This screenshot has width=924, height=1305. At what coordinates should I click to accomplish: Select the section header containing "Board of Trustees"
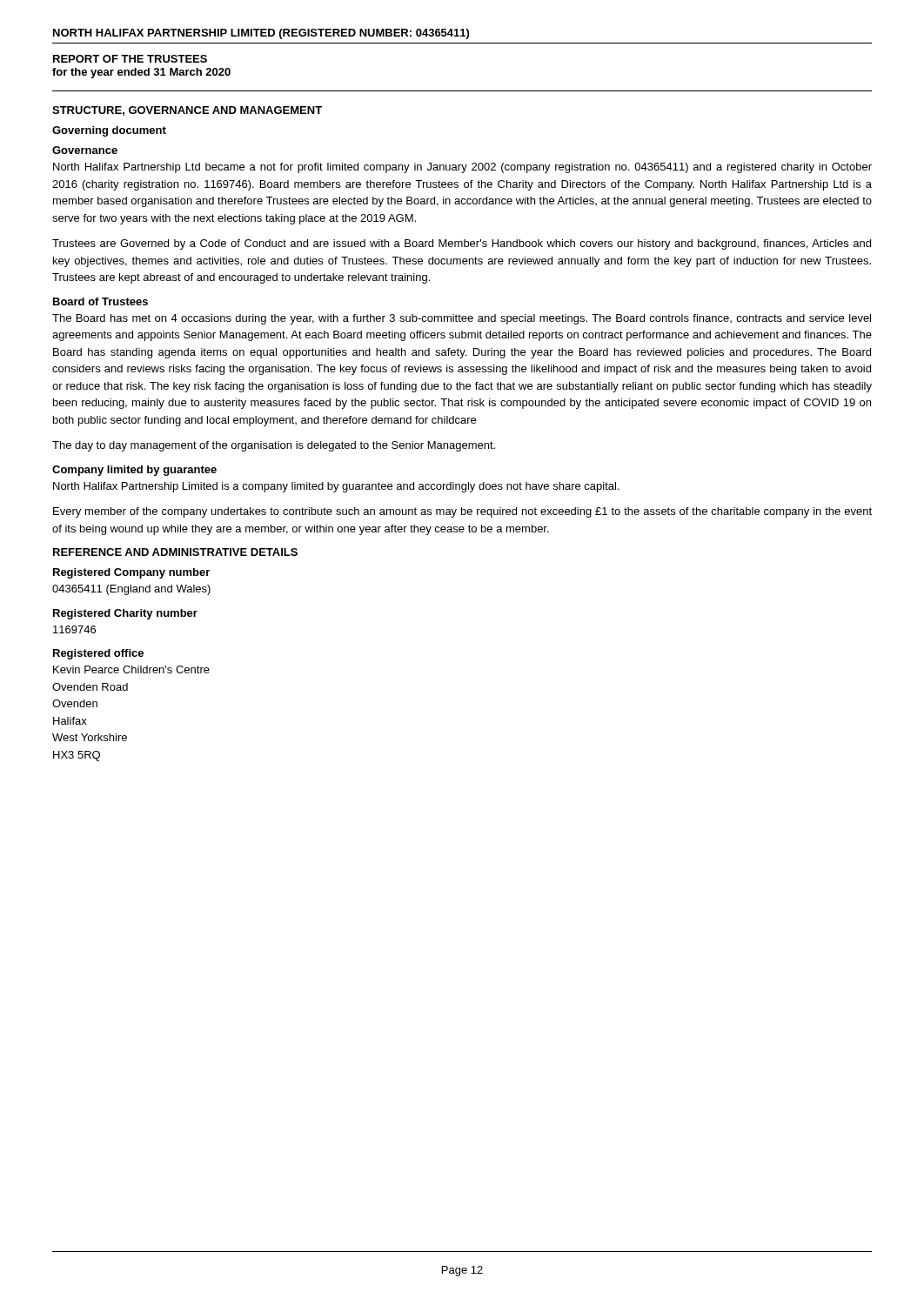point(100,301)
